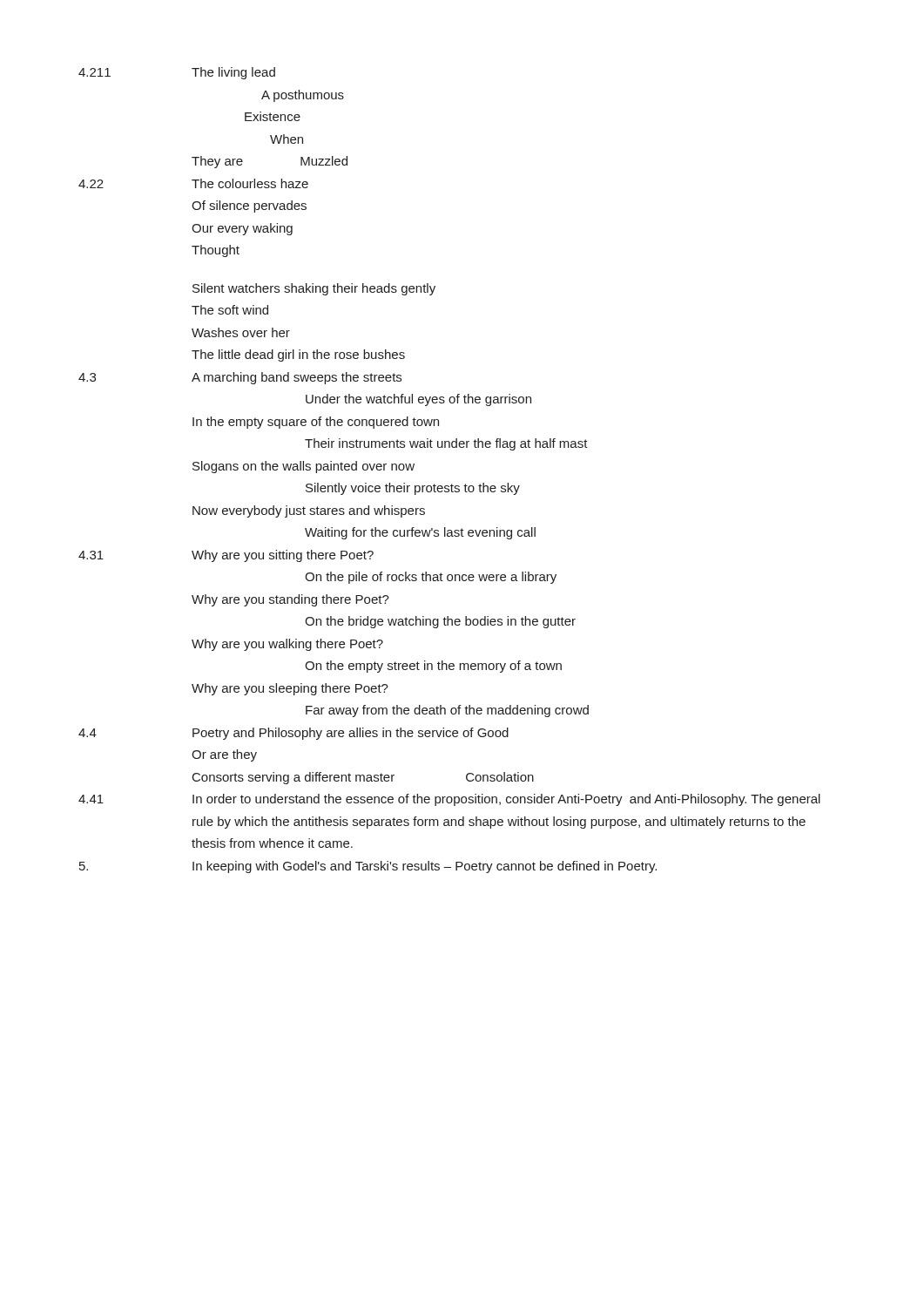Locate the block of text that opens with "4.3 A marching"
Image resolution: width=924 pixels, height=1307 pixels.
[x=240, y=378]
